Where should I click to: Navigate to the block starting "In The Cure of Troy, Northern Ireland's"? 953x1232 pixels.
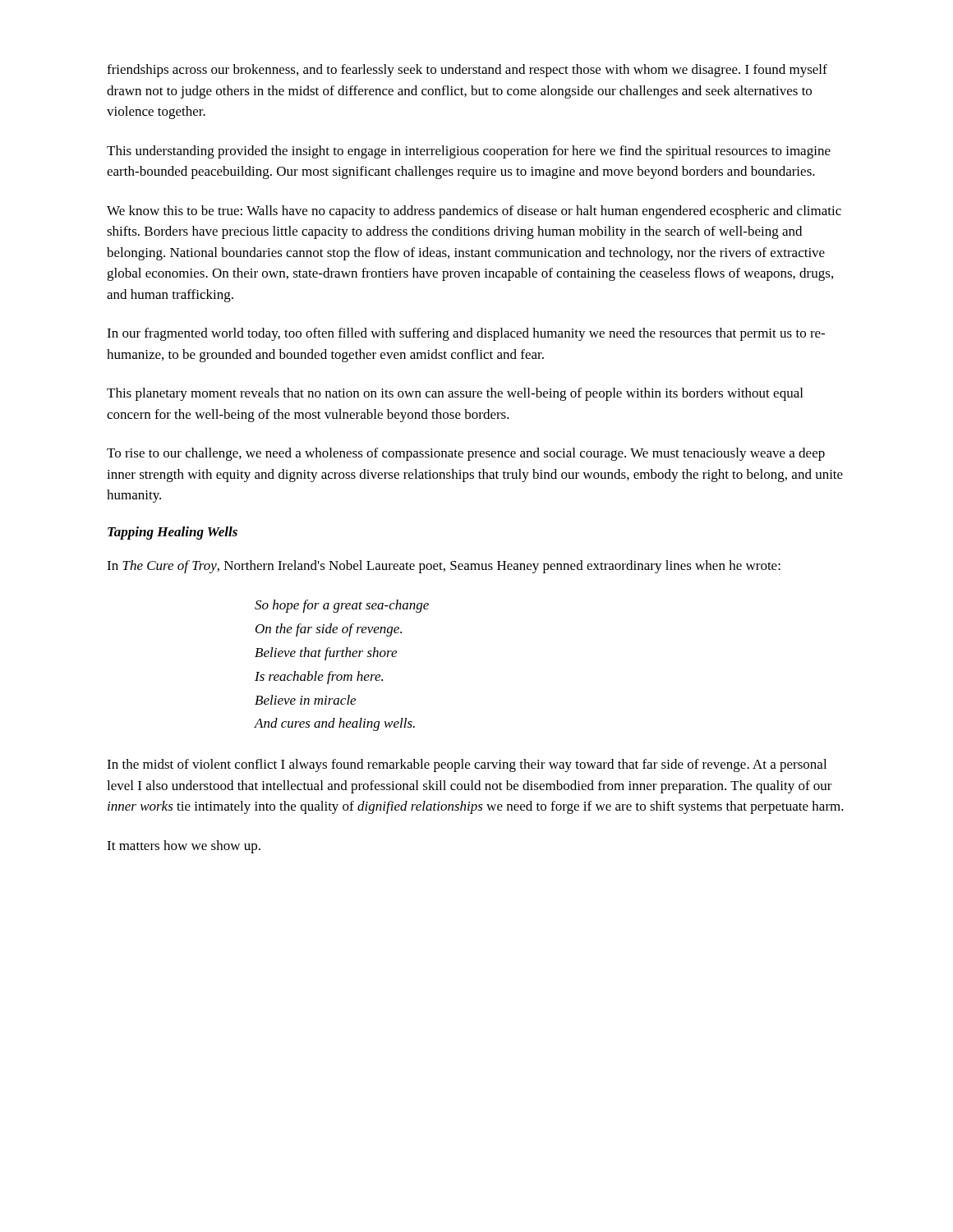[444, 565]
